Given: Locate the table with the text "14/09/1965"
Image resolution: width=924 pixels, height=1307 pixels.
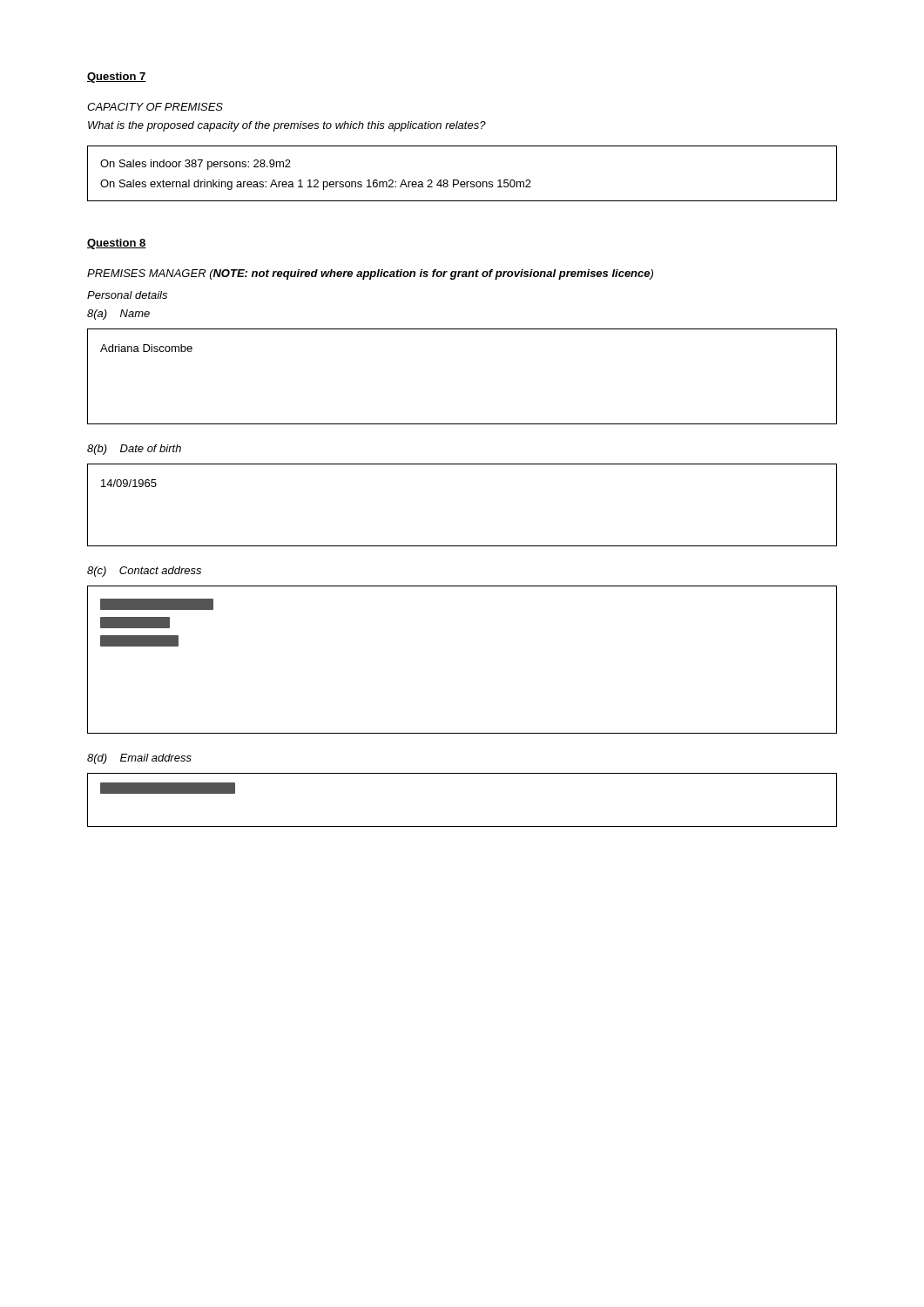Looking at the screenshot, I should 462,505.
